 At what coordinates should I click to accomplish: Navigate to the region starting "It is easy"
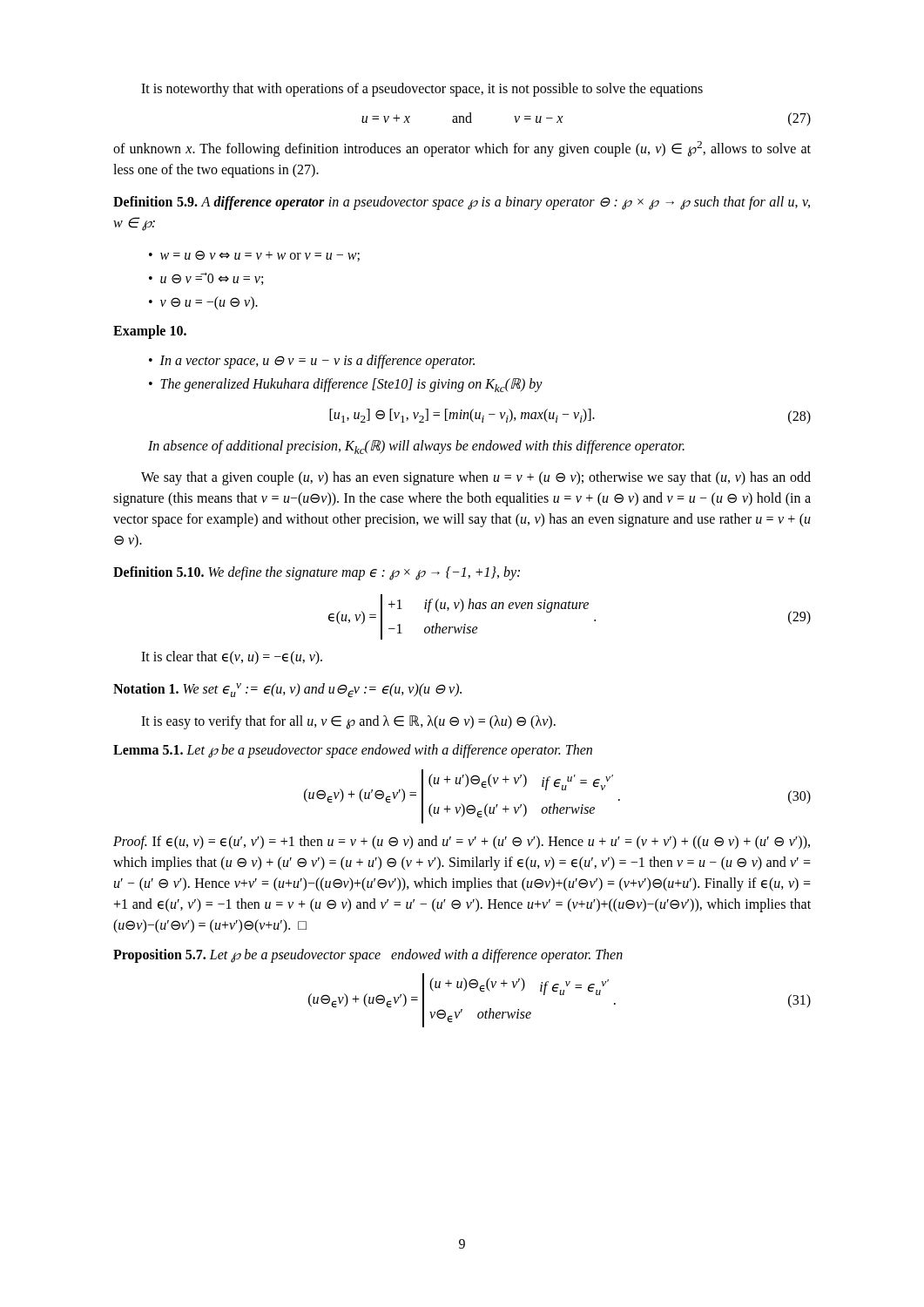462,721
